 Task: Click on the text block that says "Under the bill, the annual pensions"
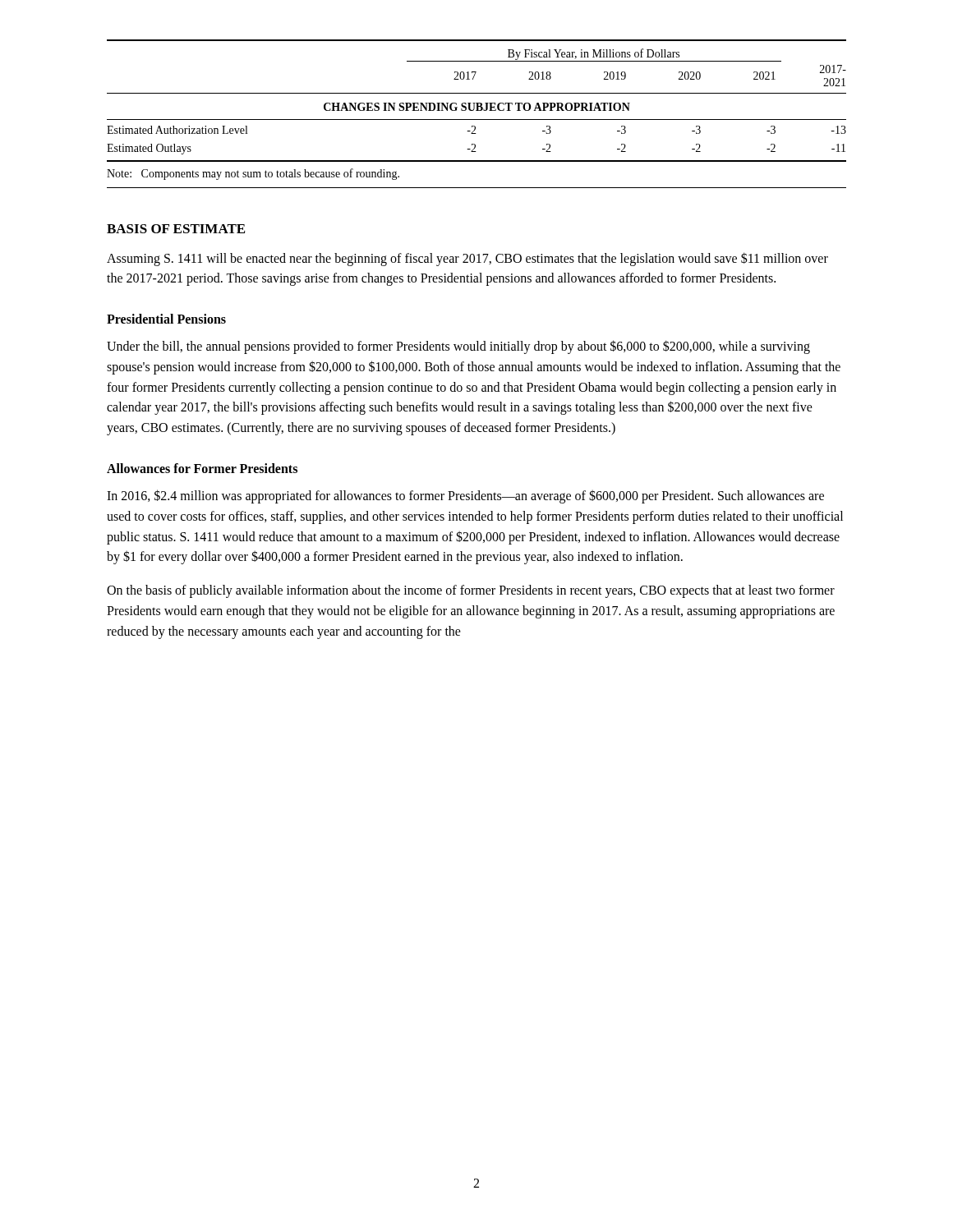coord(474,387)
